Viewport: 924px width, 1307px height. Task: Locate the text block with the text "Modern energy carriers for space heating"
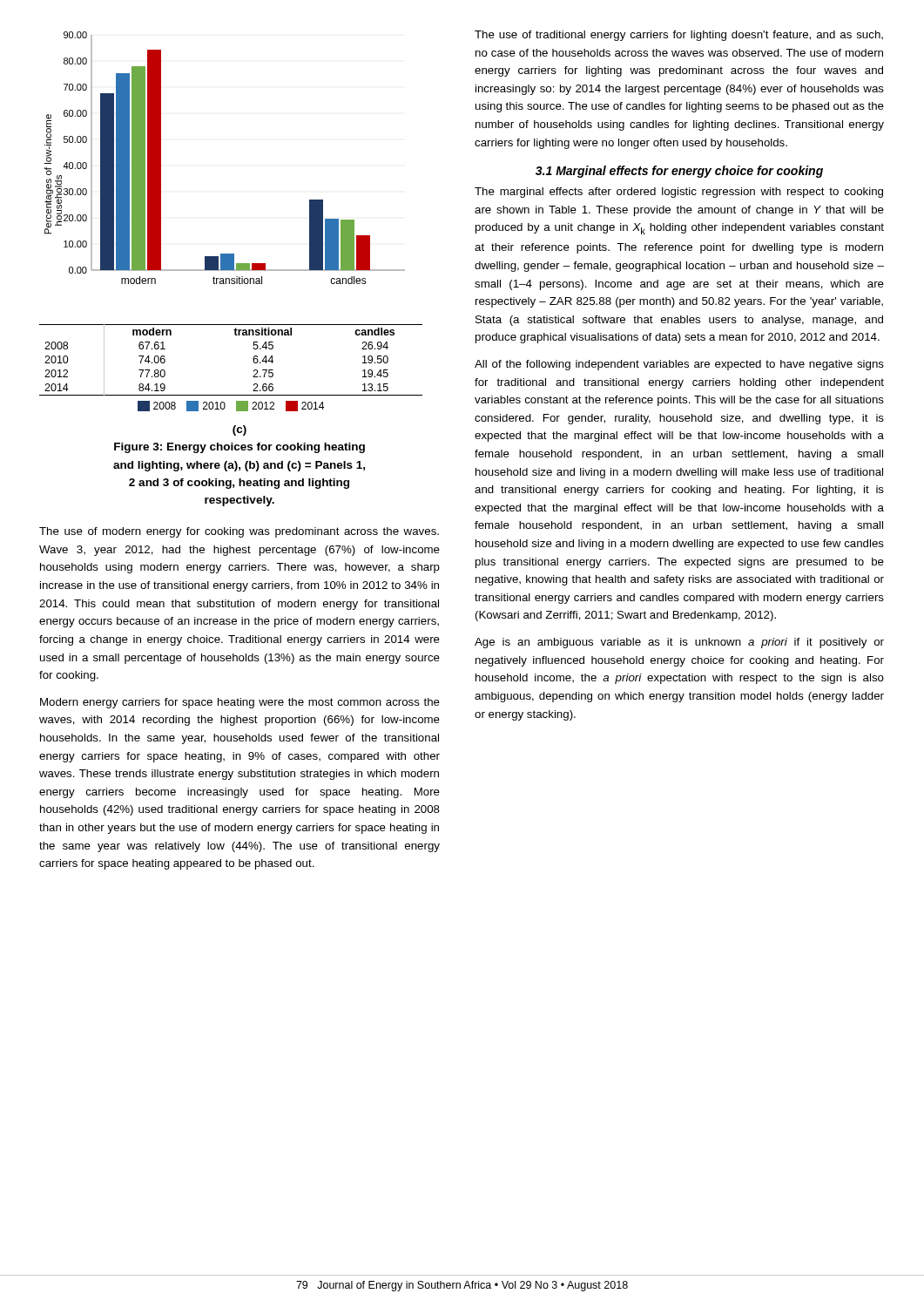pyautogui.click(x=240, y=783)
